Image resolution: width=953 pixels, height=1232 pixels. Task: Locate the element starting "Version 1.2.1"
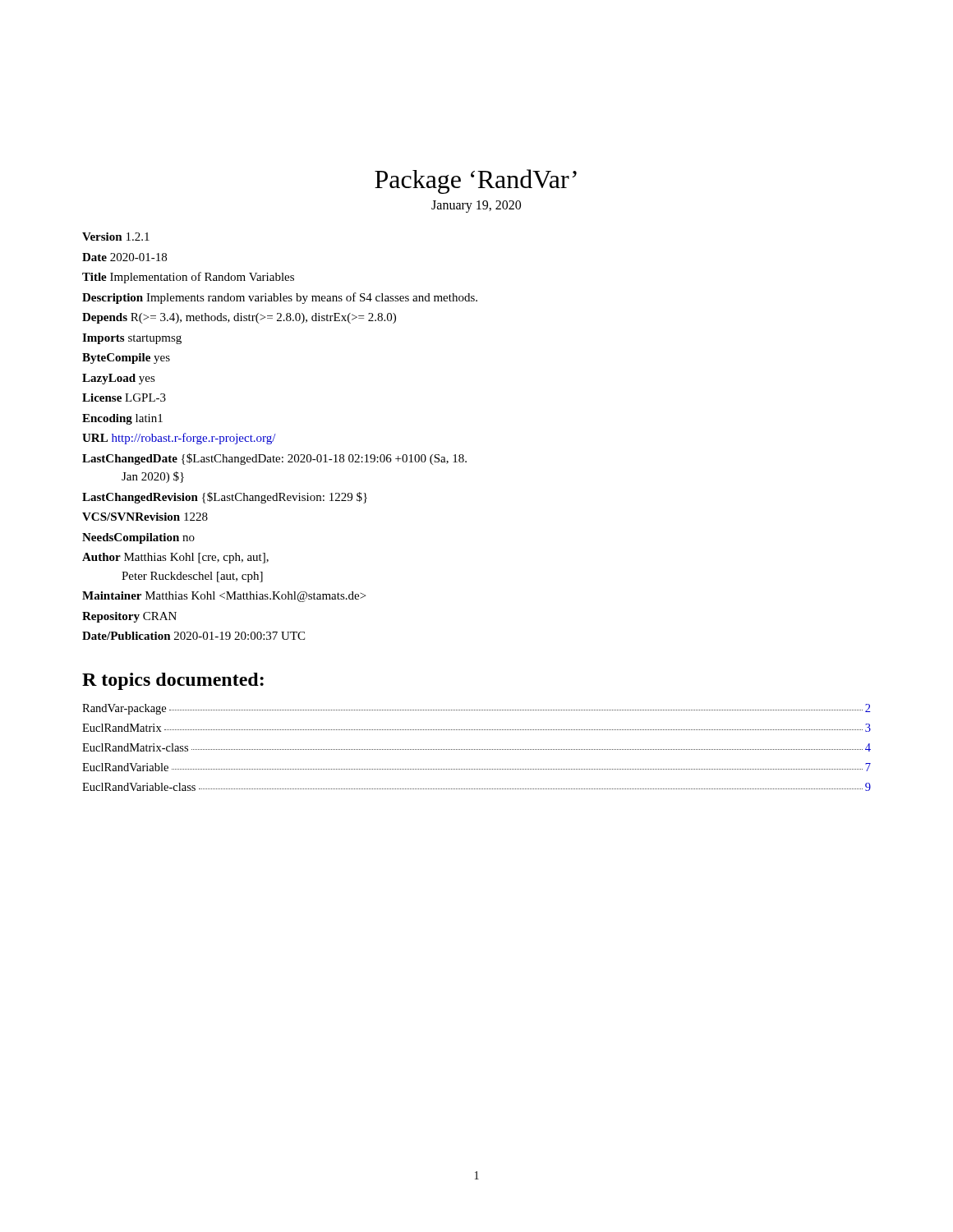pyautogui.click(x=116, y=237)
